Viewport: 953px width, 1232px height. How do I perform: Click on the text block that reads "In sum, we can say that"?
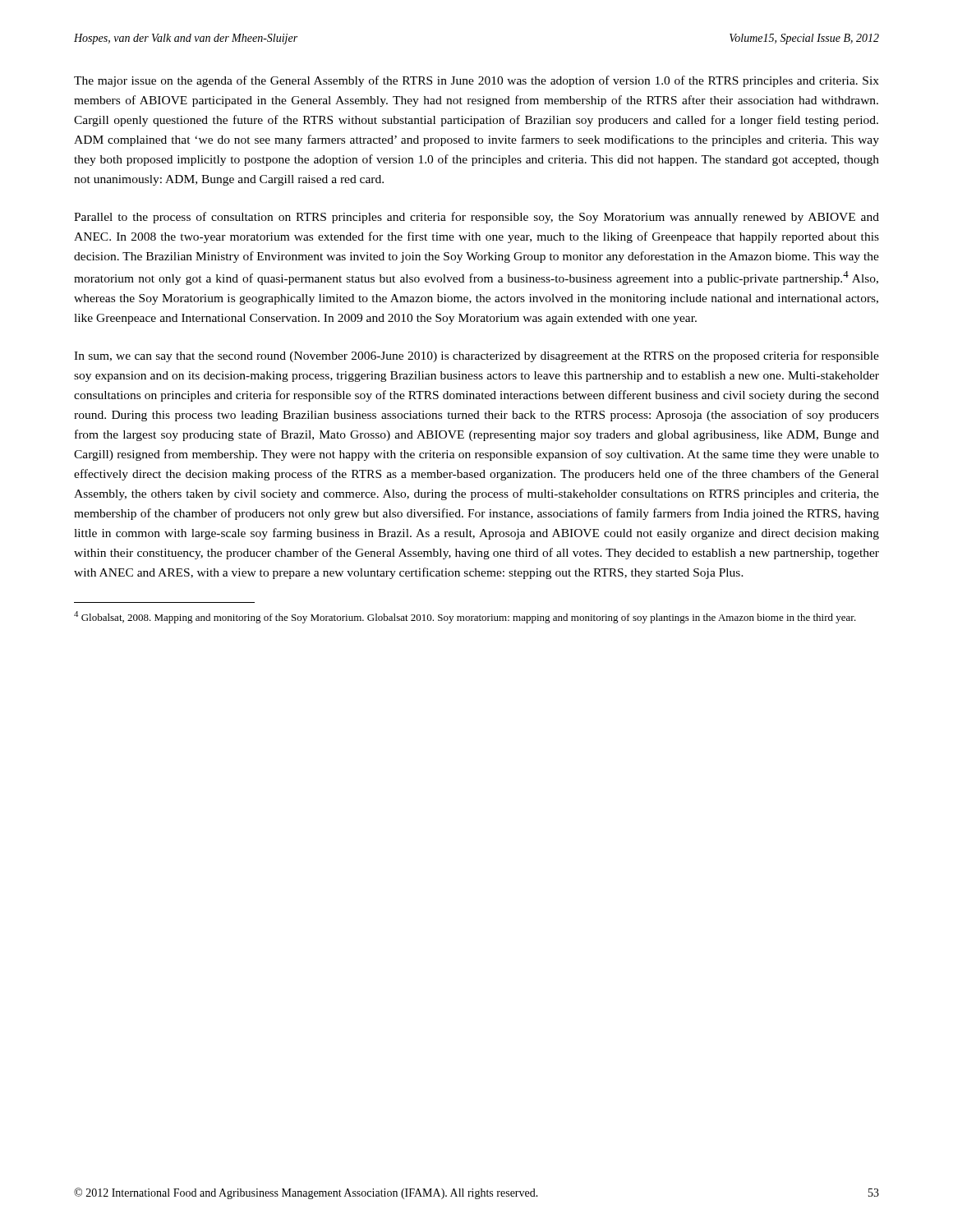pyautogui.click(x=476, y=464)
